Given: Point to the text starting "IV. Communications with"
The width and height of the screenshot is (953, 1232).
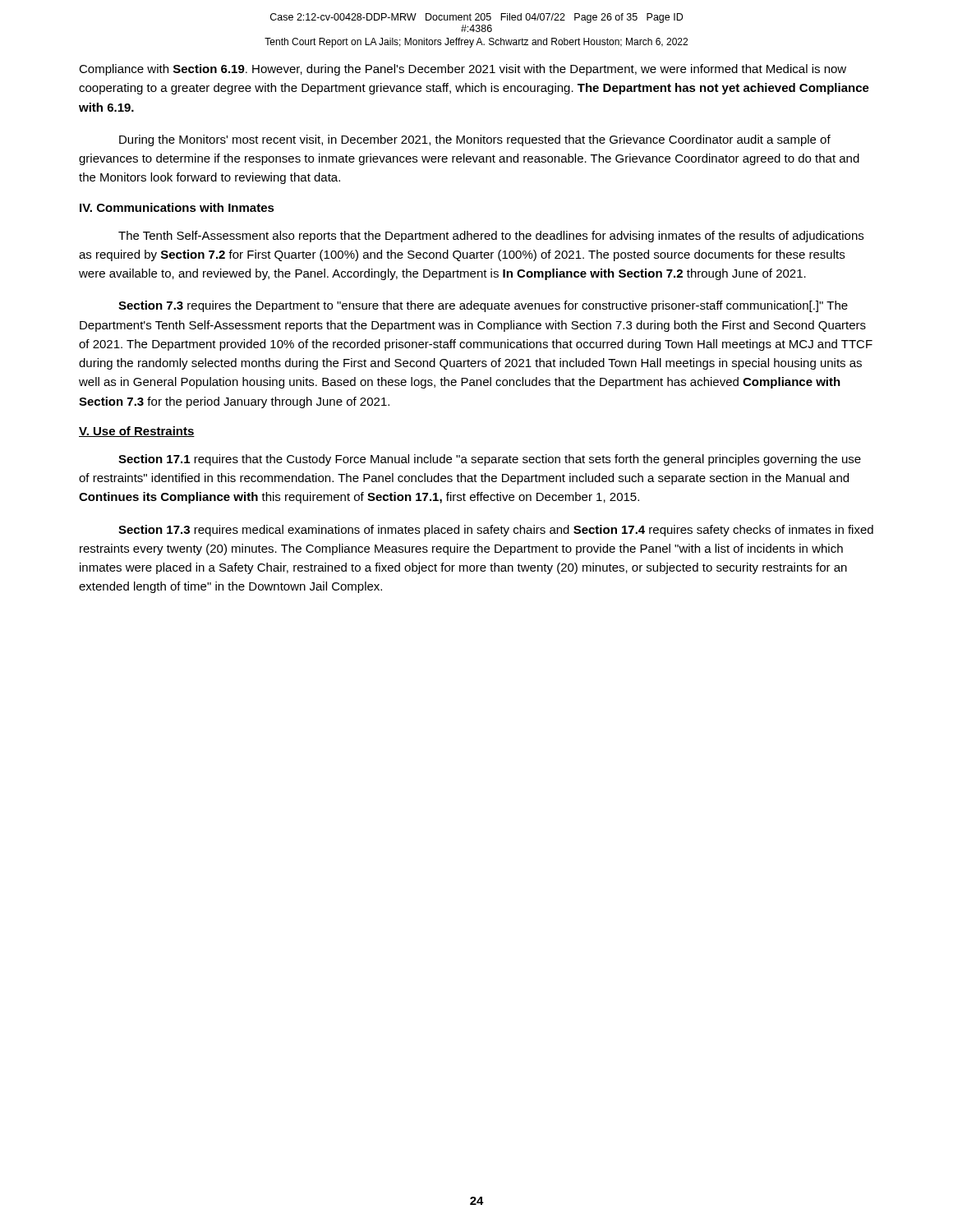Looking at the screenshot, I should [177, 207].
